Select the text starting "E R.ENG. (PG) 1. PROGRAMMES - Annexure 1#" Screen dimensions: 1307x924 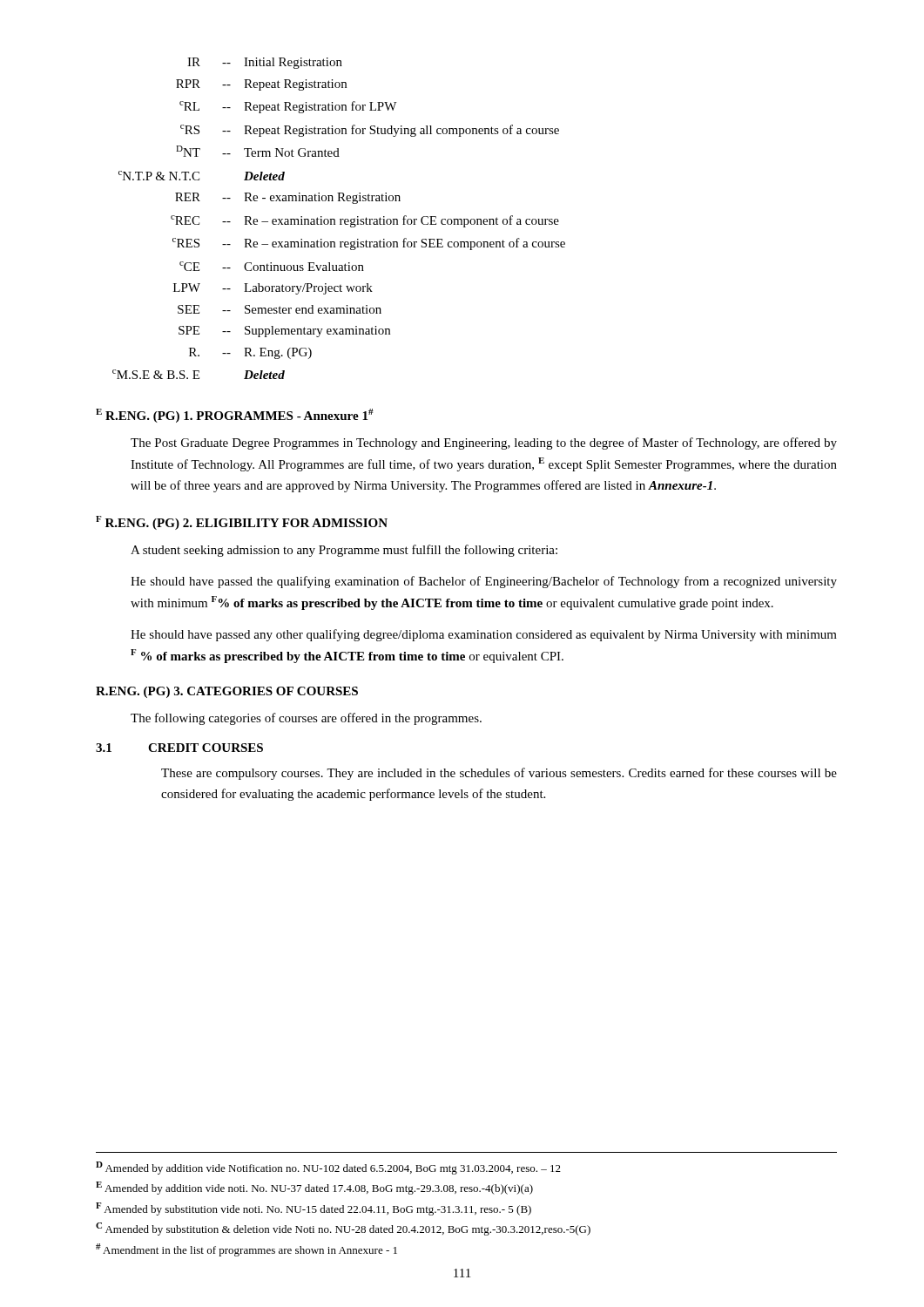[x=234, y=414]
